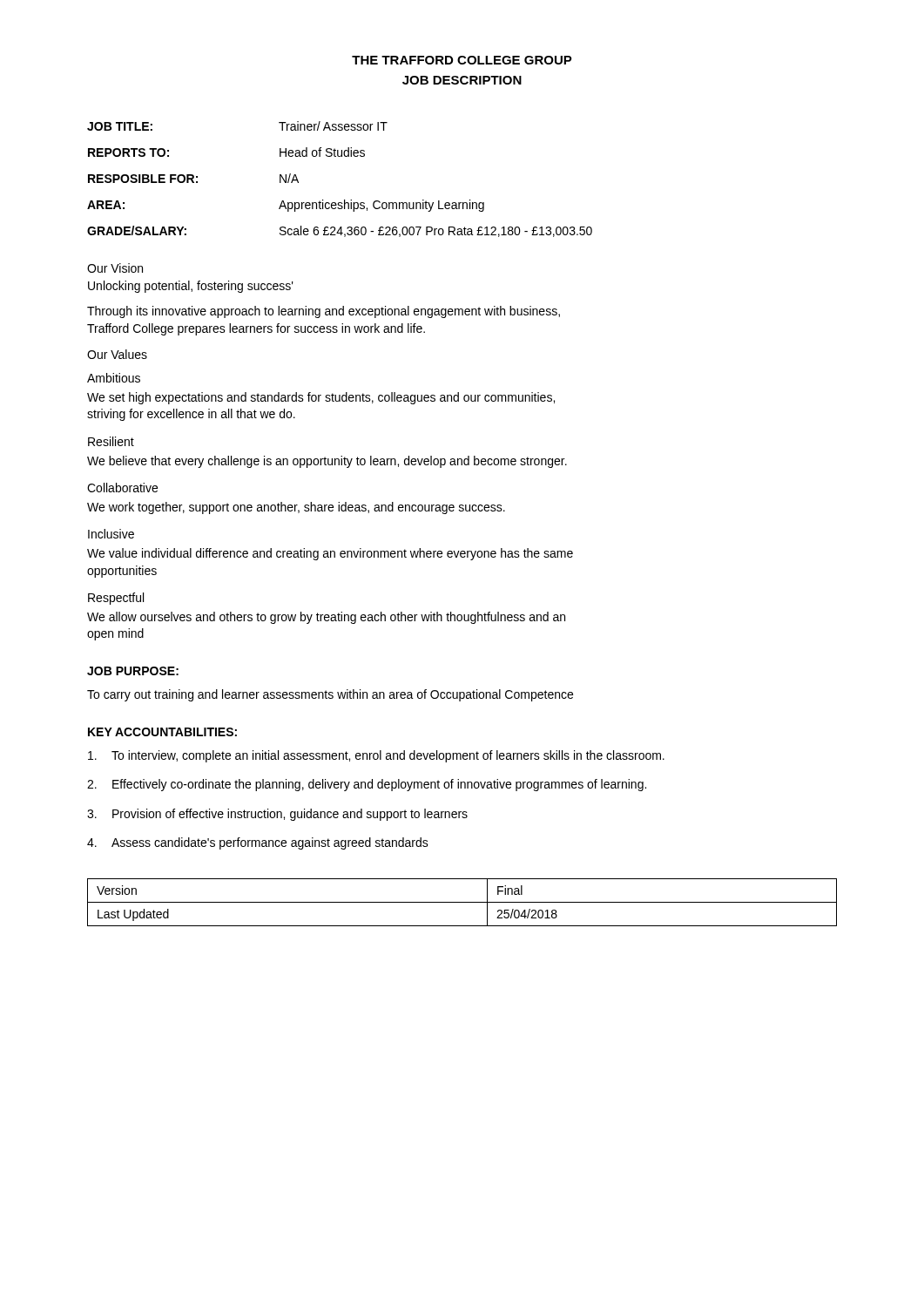The image size is (924, 1307).
Task: Find the text that says "Our Vision"
Action: point(115,268)
